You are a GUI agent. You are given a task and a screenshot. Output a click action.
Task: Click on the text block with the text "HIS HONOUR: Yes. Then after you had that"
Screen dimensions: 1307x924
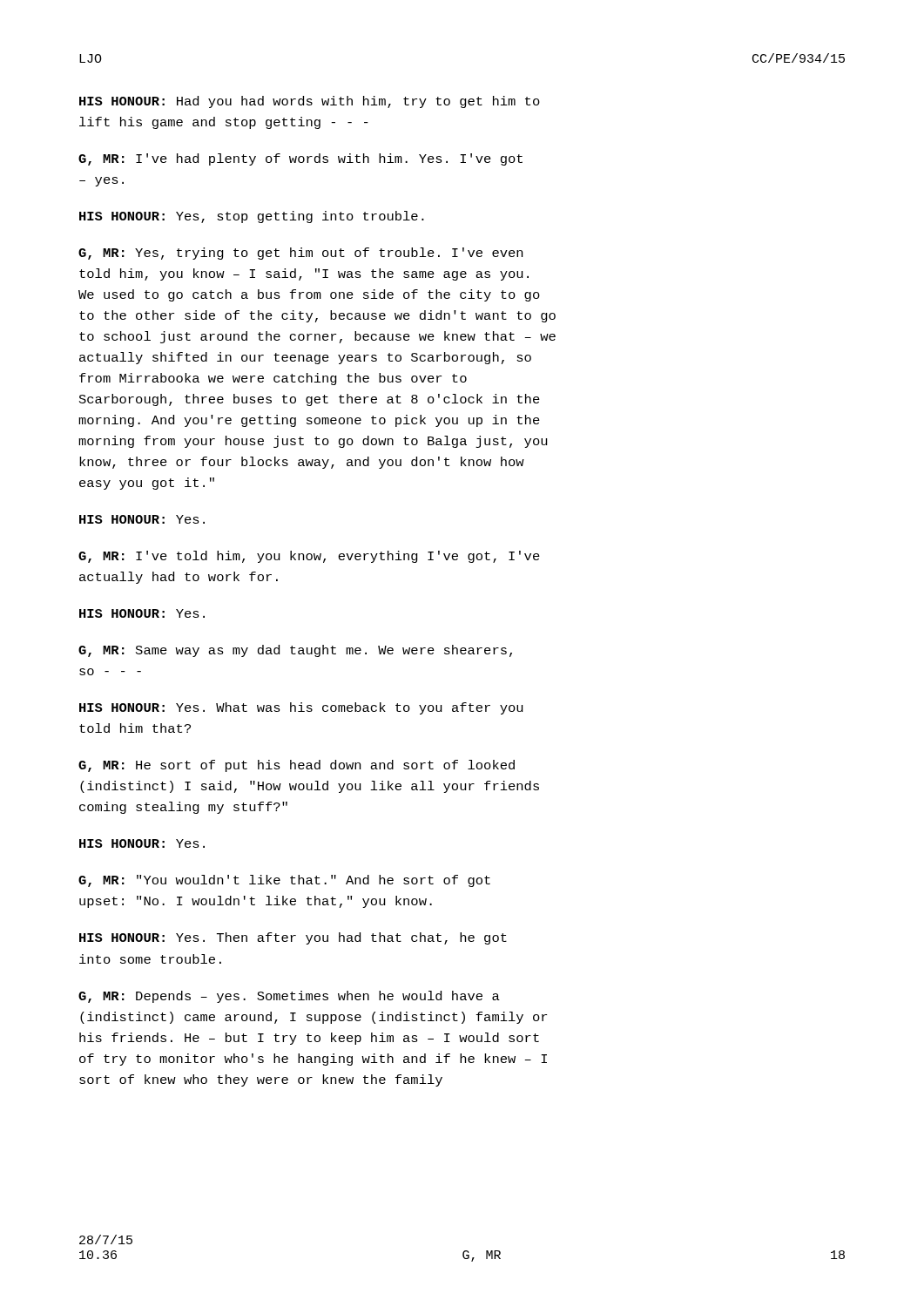[x=462, y=949]
